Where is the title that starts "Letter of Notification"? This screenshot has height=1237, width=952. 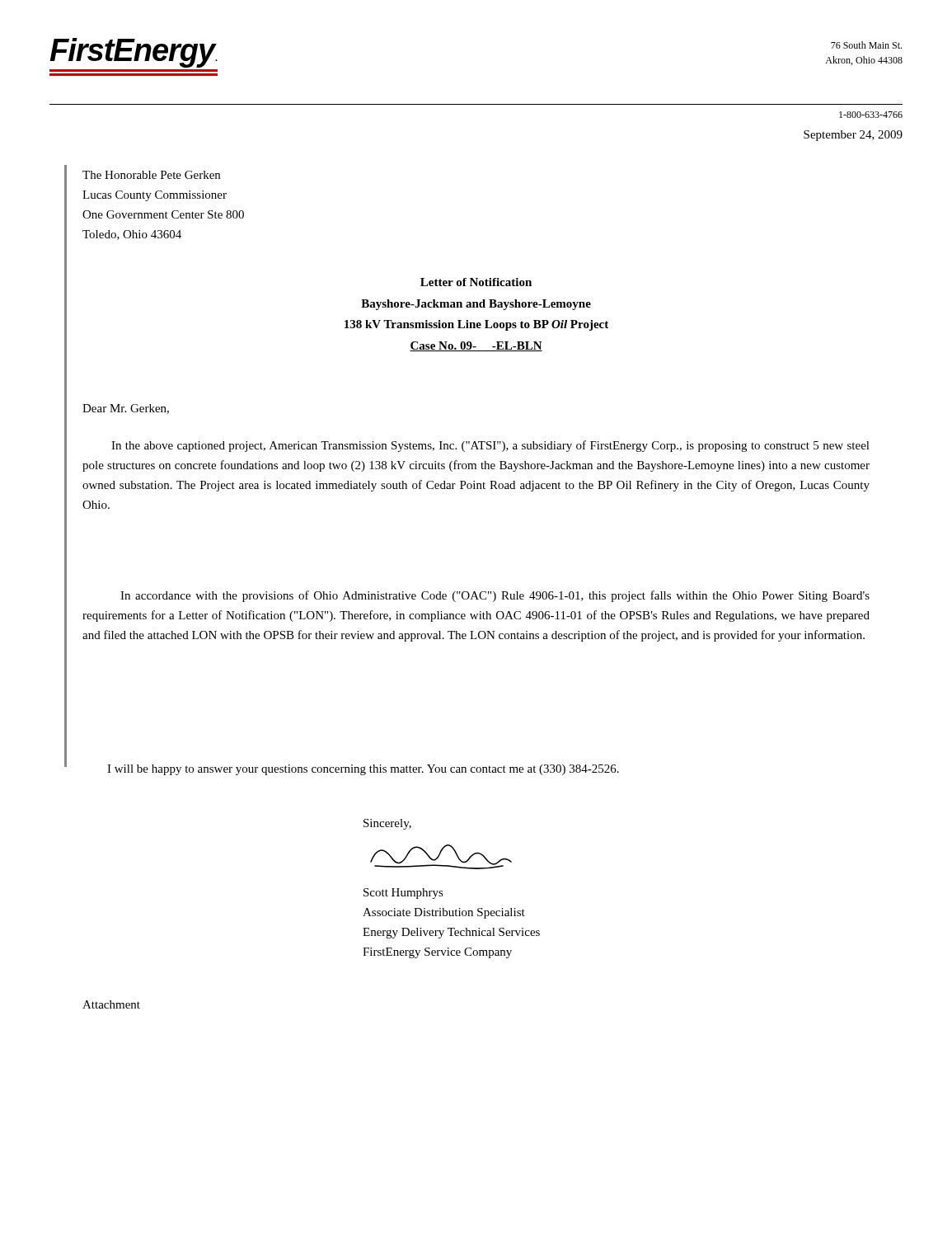point(476,314)
